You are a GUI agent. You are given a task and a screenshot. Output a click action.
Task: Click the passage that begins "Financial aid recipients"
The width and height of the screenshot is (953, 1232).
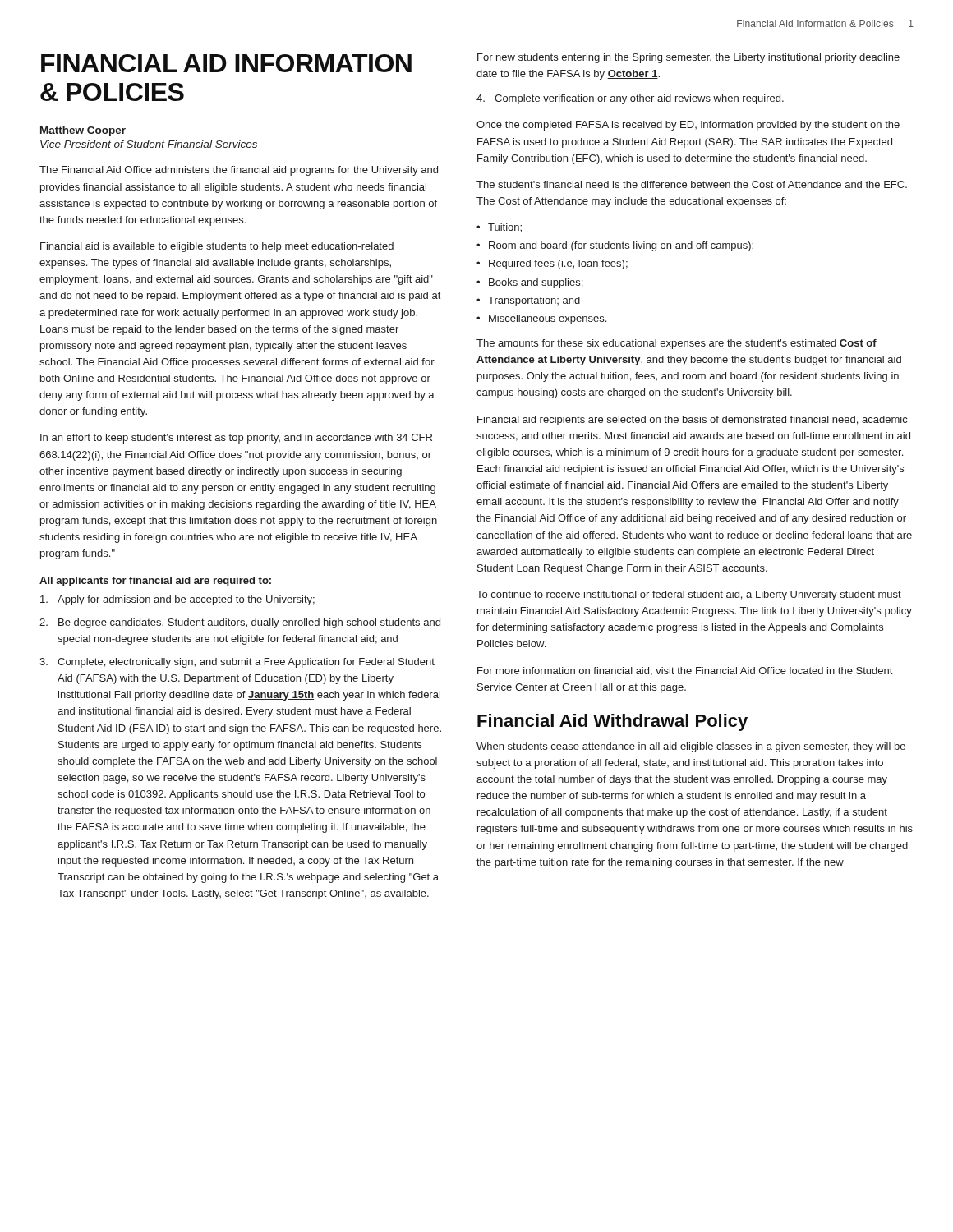pyautogui.click(x=694, y=493)
